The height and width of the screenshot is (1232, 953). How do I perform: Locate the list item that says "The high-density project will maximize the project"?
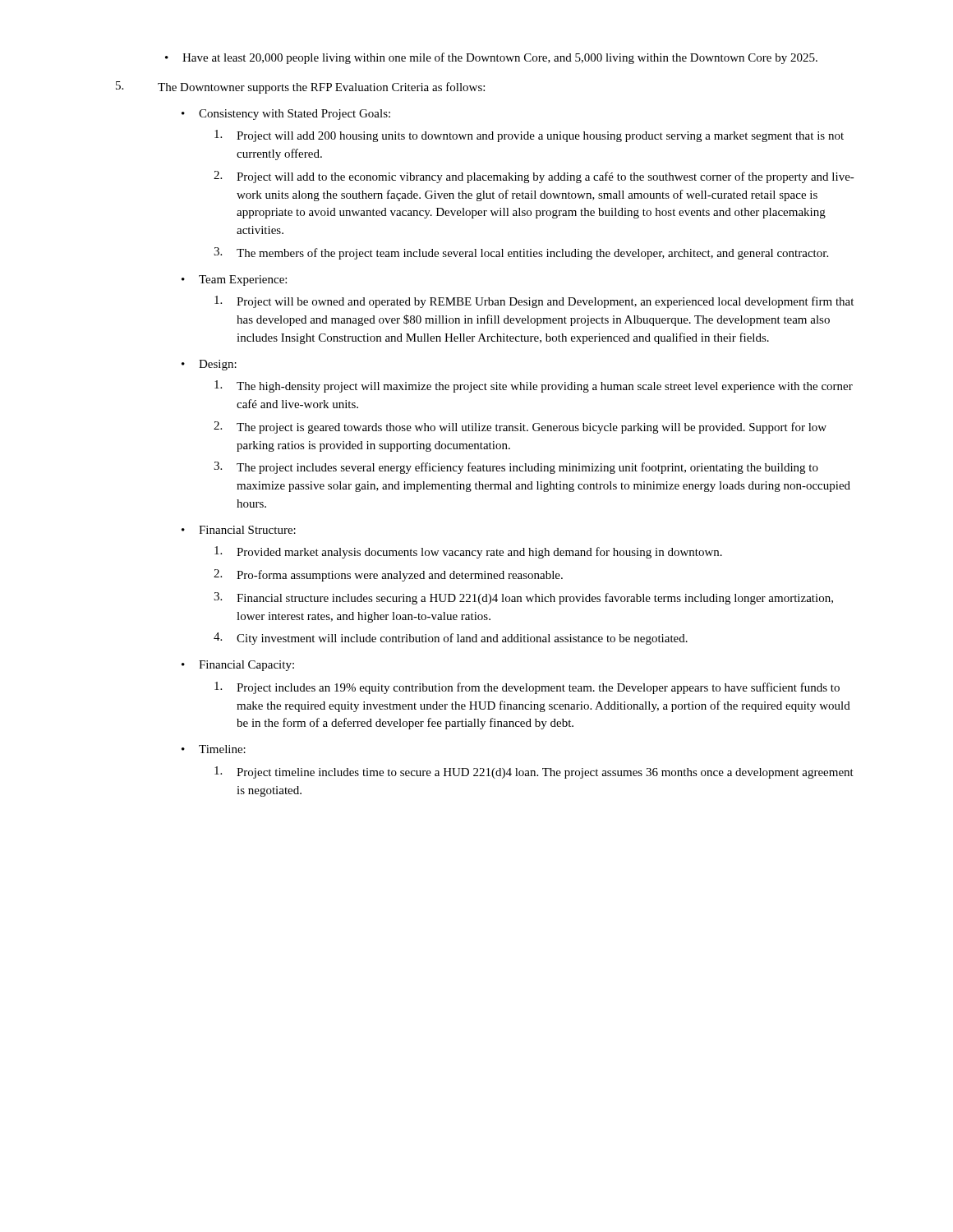click(x=534, y=396)
